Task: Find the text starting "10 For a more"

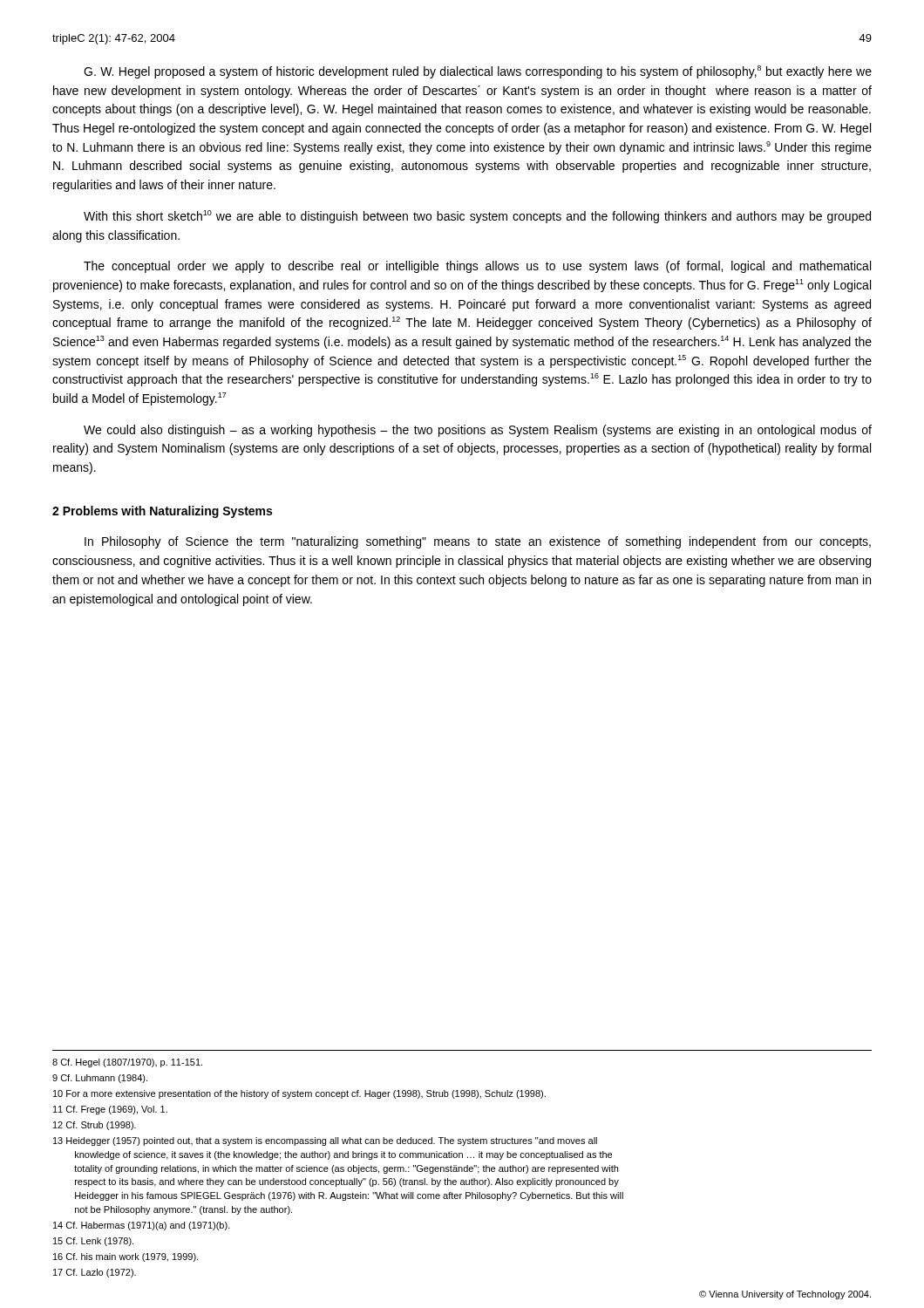Action: [299, 1093]
